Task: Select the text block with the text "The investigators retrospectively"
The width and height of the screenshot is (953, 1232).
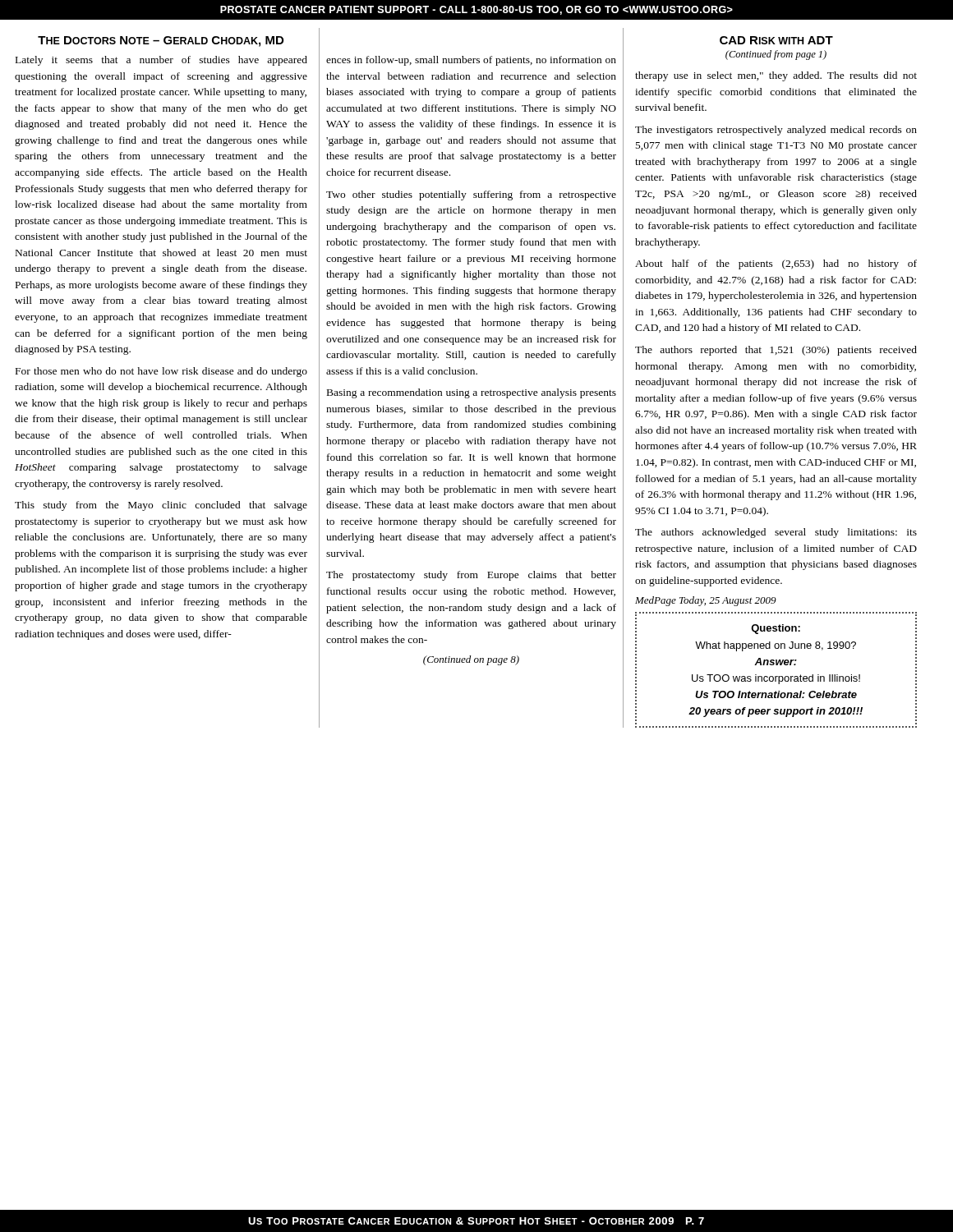Action: point(776,185)
